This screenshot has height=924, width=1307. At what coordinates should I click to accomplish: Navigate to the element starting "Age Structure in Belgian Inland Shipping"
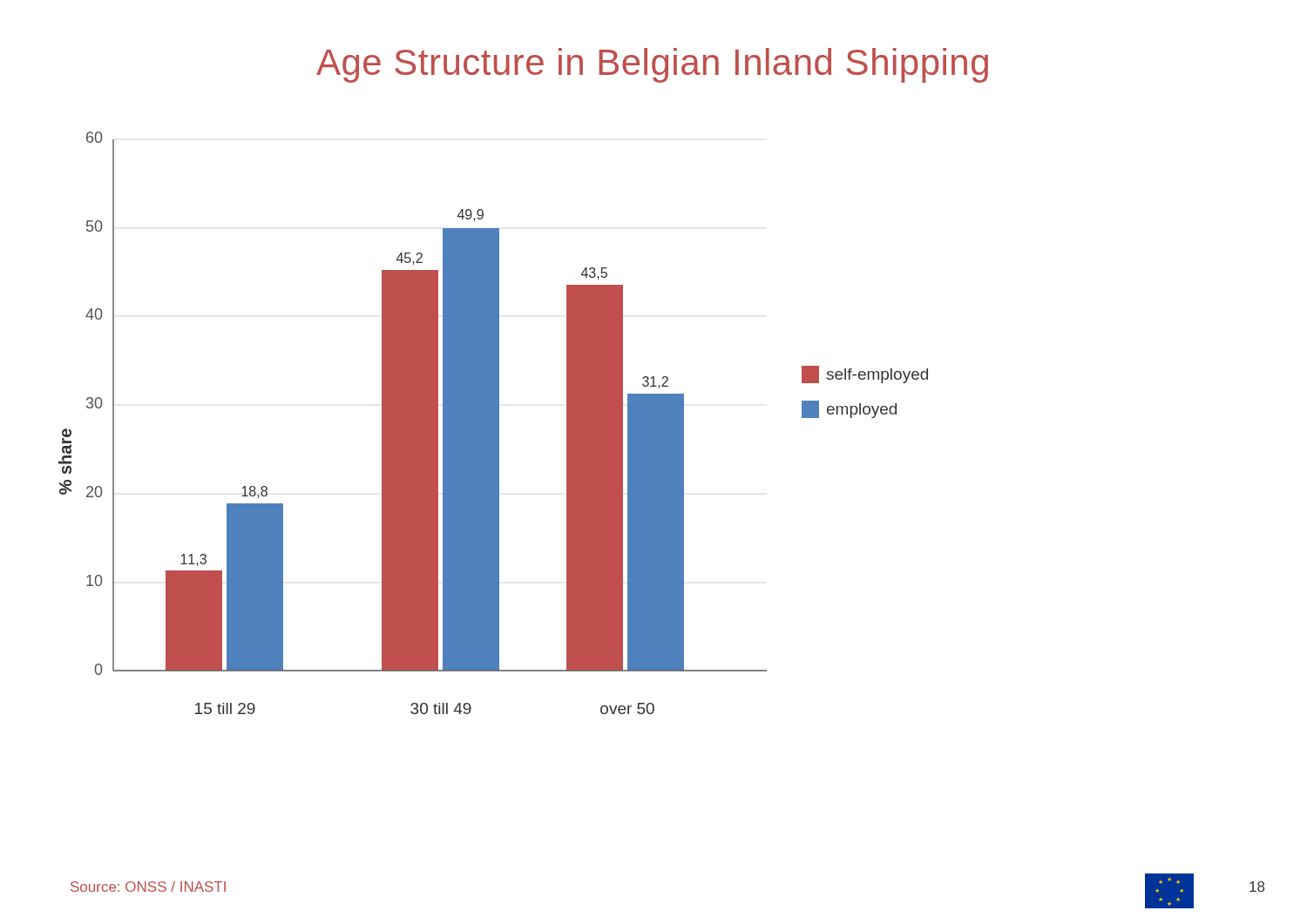pyautogui.click(x=654, y=62)
